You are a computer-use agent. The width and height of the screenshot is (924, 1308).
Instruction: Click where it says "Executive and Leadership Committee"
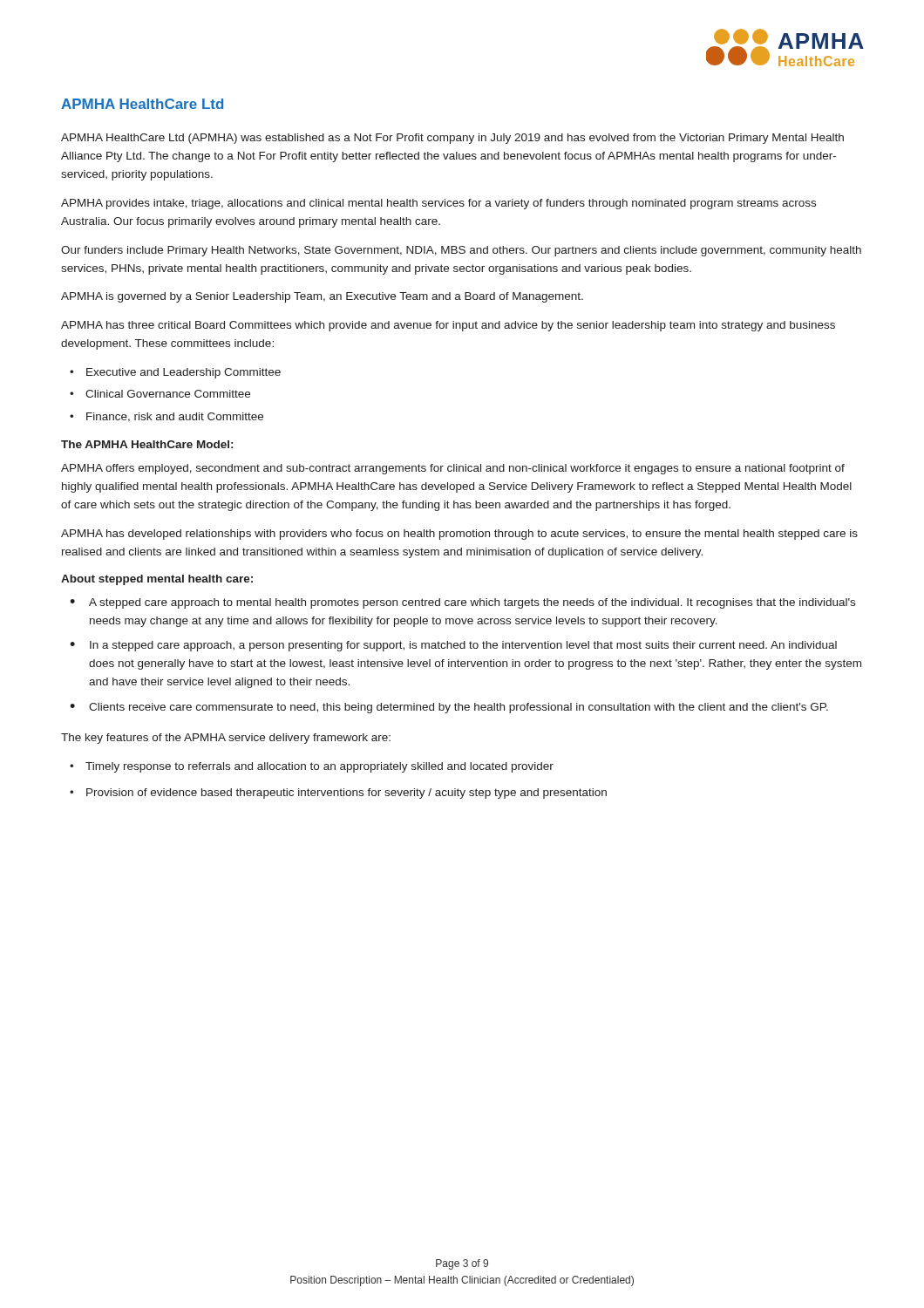(x=175, y=373)
